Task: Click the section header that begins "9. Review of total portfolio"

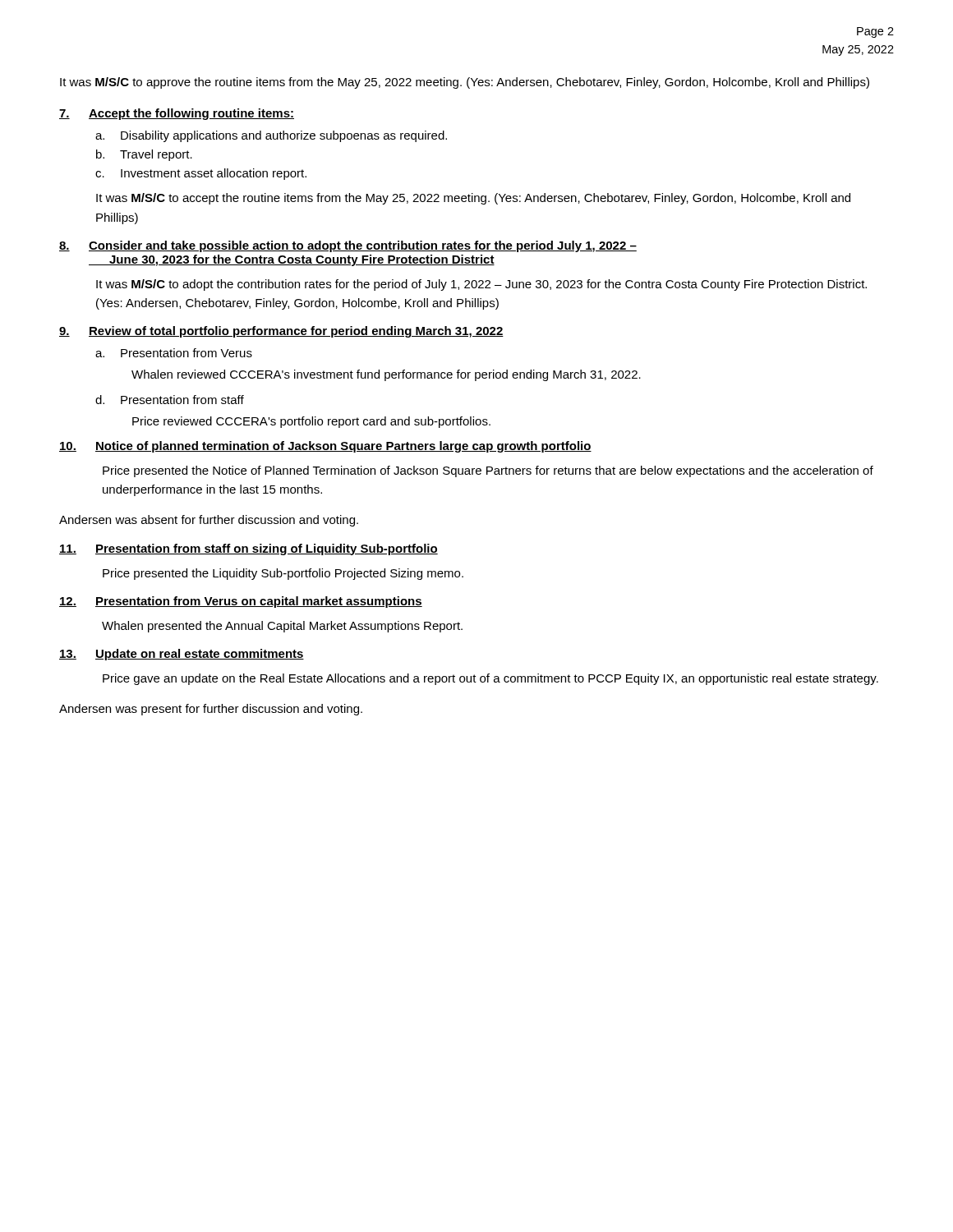Action: [281, 331]
